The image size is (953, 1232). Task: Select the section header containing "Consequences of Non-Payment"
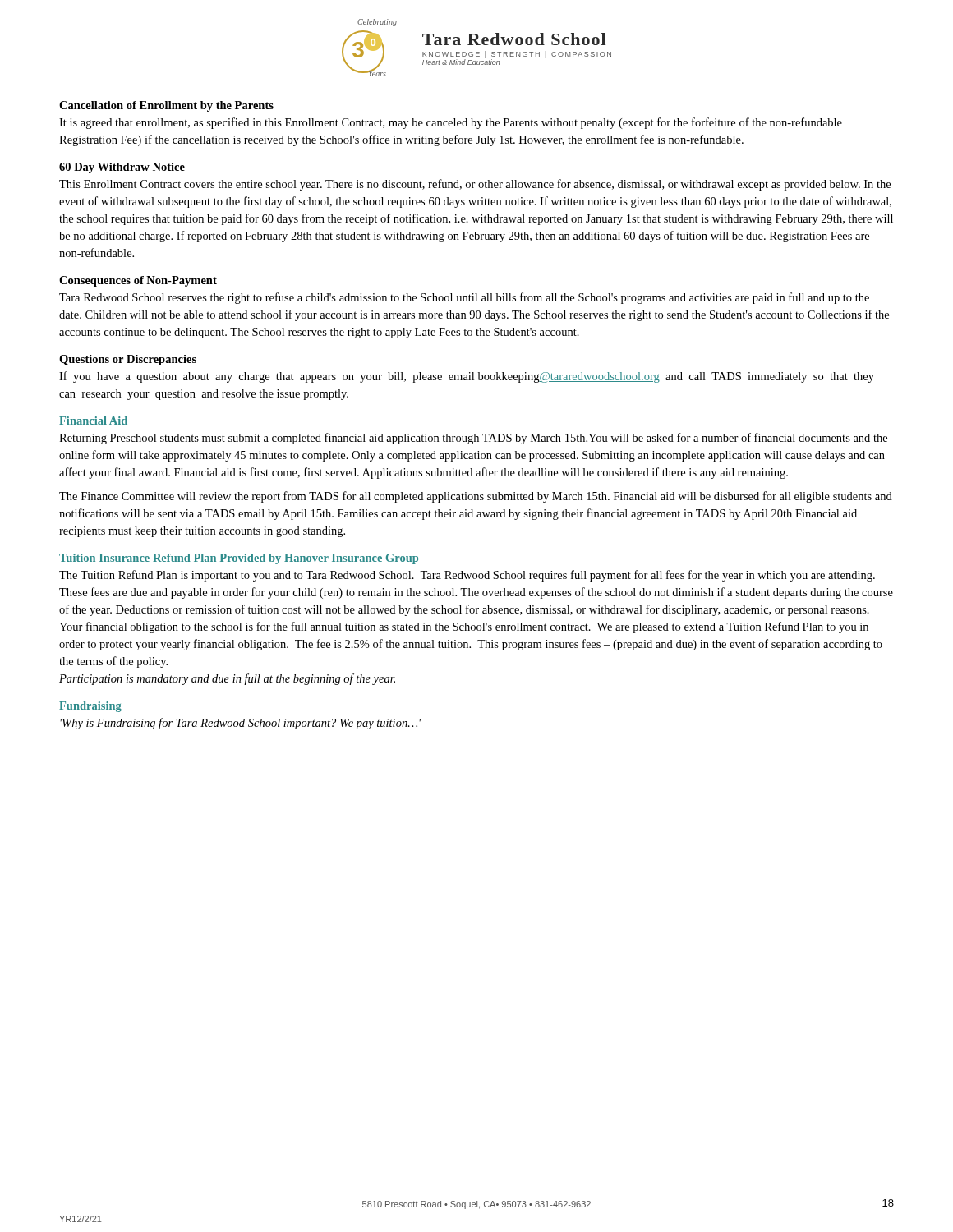pyautogui.click(x=138, y=280)
